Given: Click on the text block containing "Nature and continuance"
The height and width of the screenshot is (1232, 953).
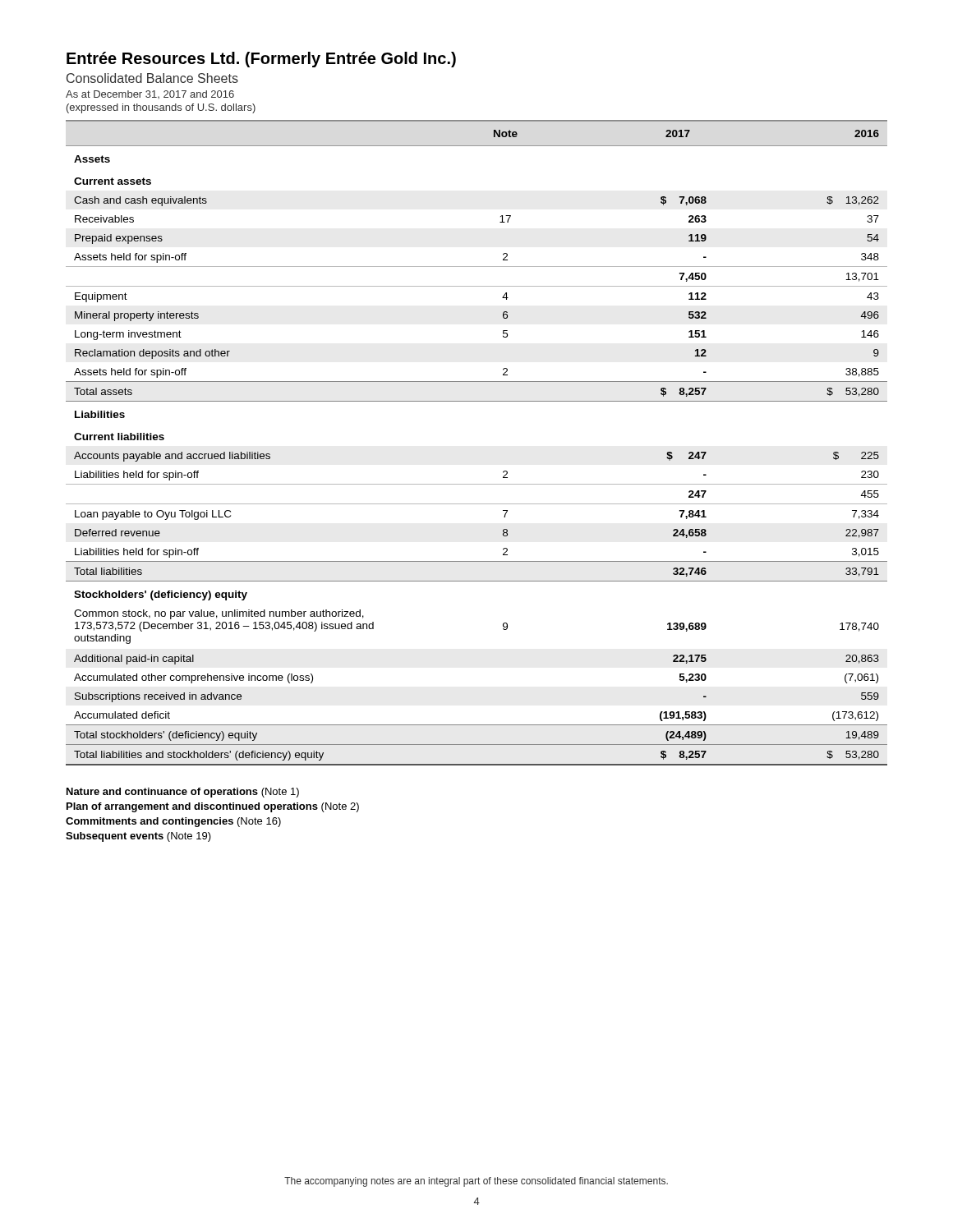Looking at the screenshot, I should tap(183, 793).
